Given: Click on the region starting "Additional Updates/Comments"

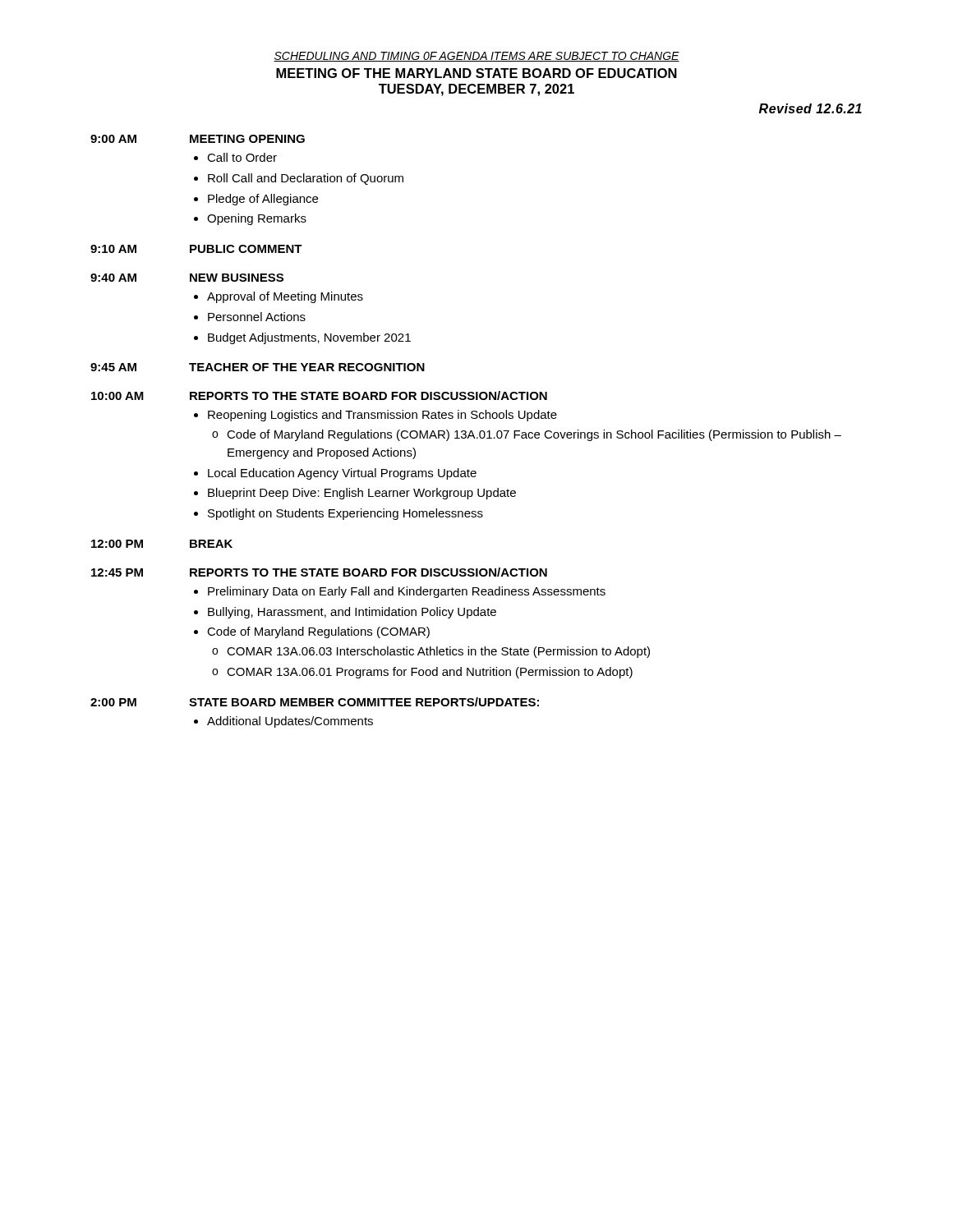Looking at the screenshot, I should [x=290, y=720].
